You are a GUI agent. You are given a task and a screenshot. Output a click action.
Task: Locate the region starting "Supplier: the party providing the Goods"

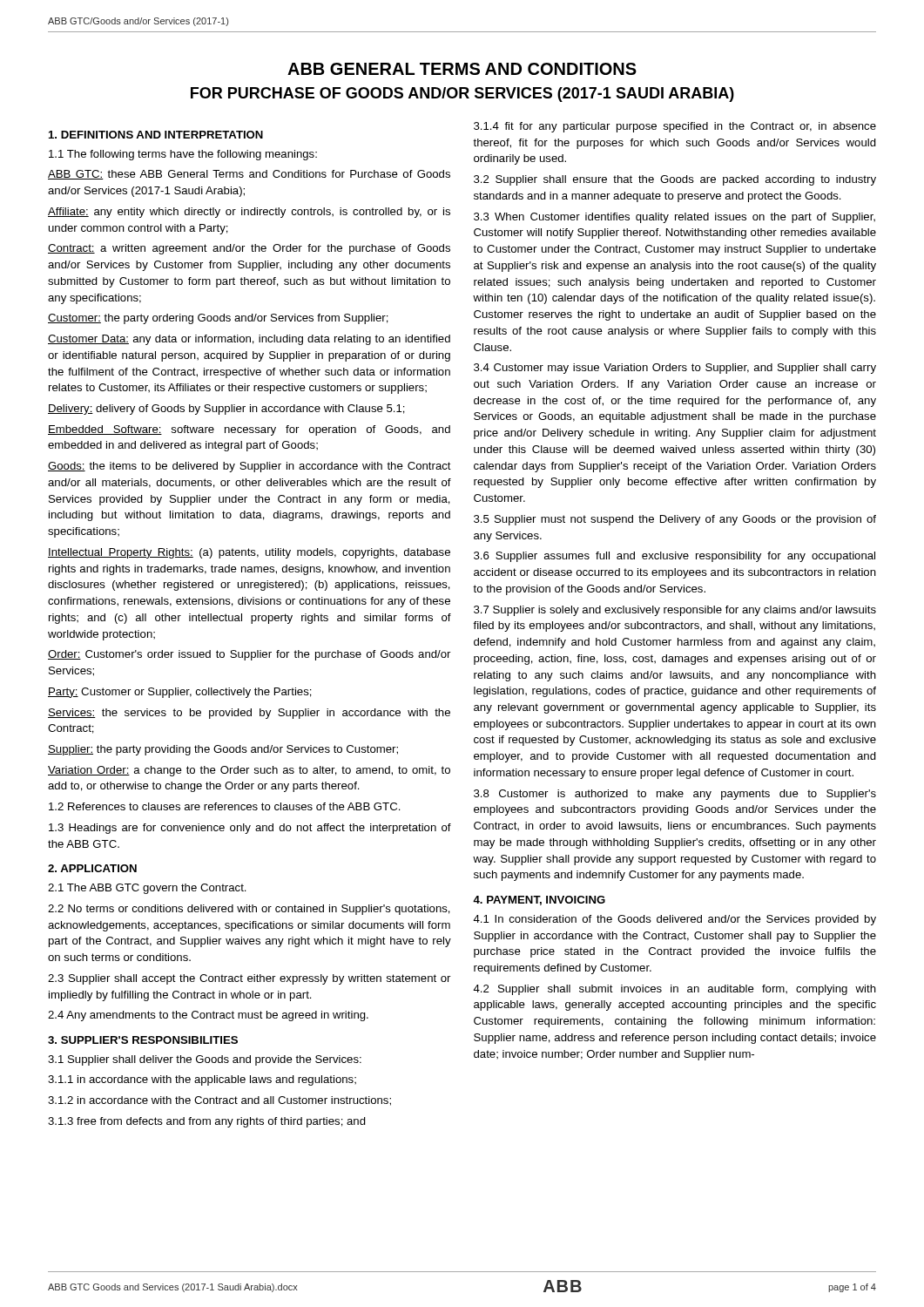223,749
